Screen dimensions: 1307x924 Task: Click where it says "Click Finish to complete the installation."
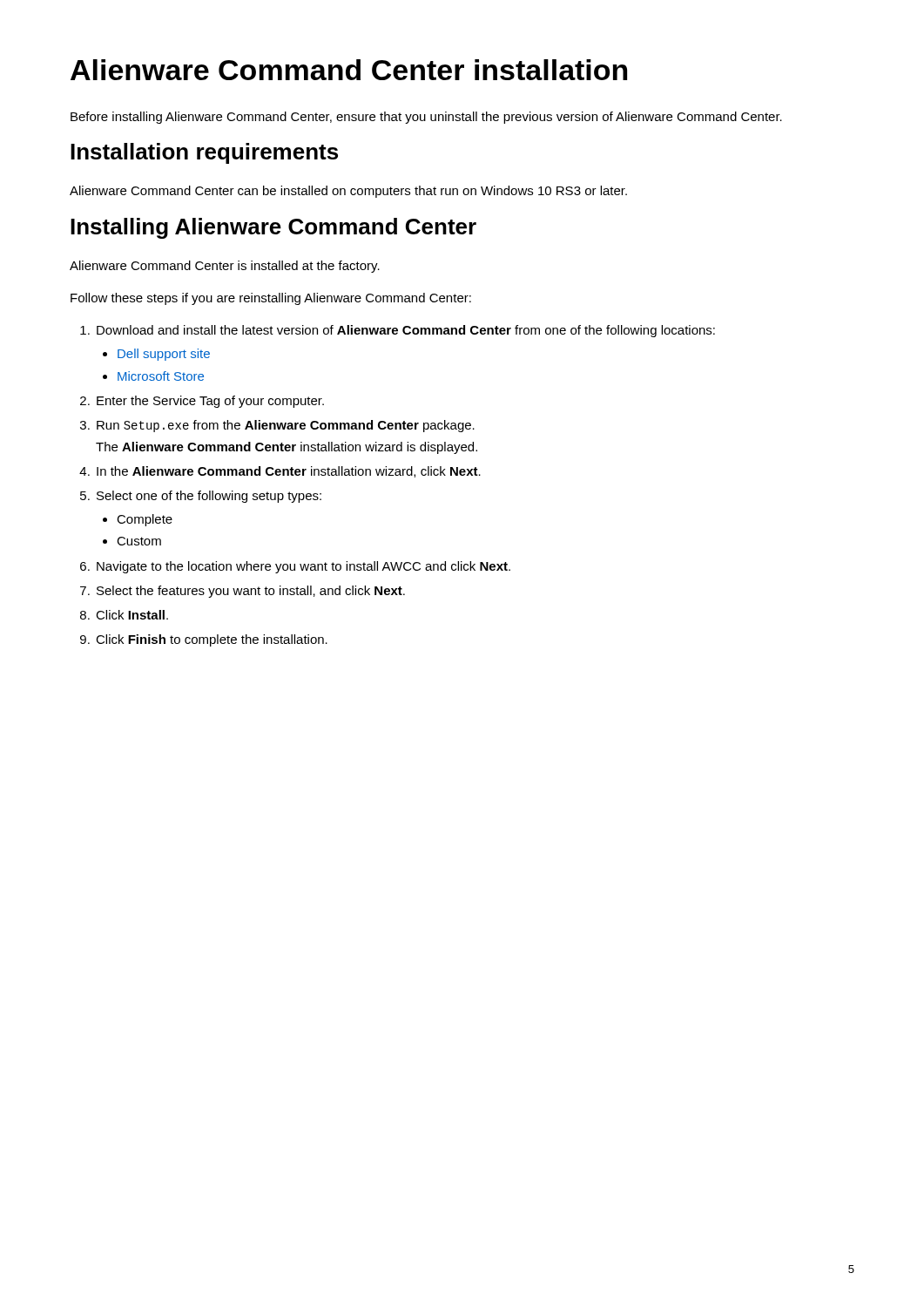pyautogui.click(x=212, y=639)
